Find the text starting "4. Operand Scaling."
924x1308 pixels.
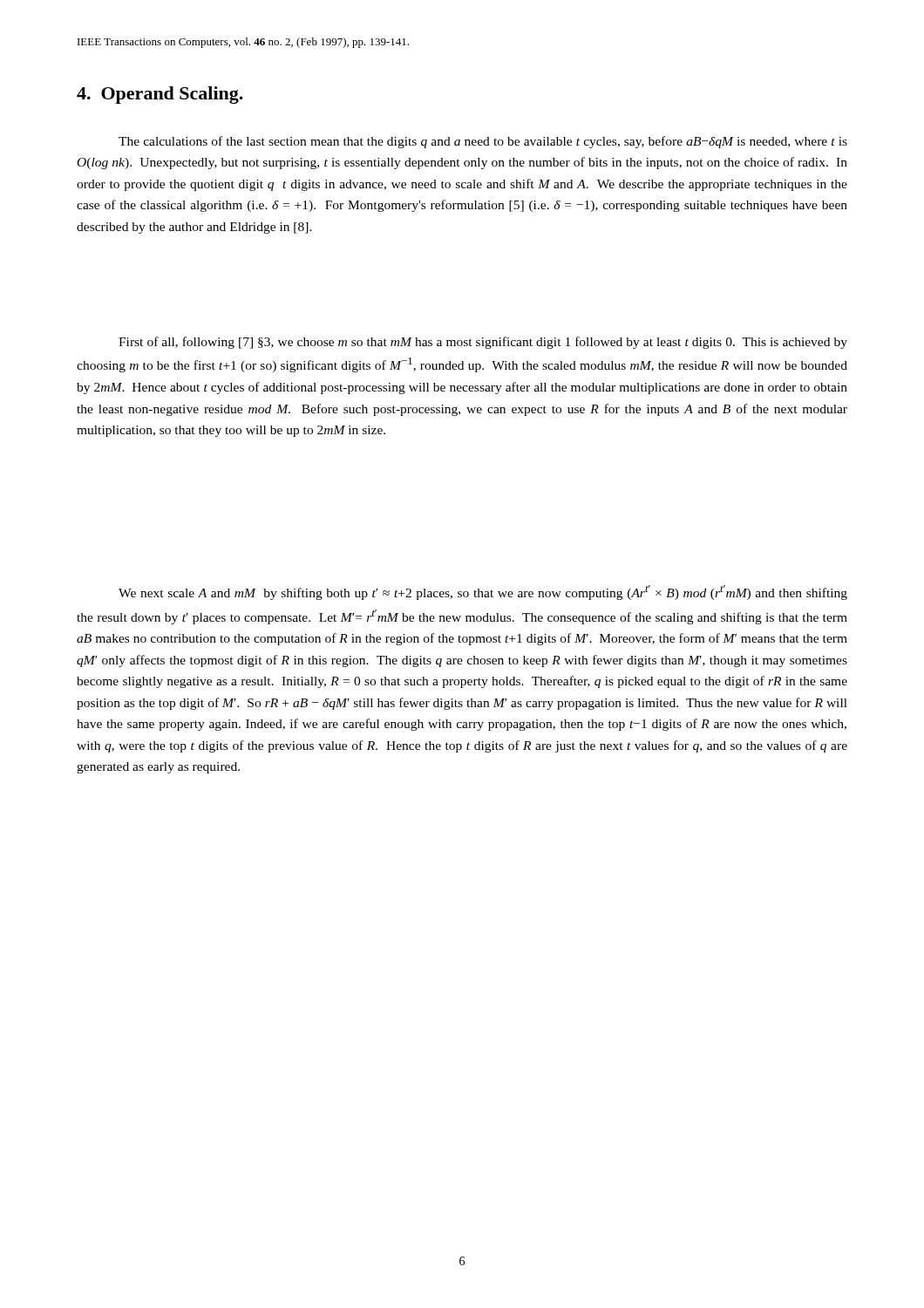[160, 93]
